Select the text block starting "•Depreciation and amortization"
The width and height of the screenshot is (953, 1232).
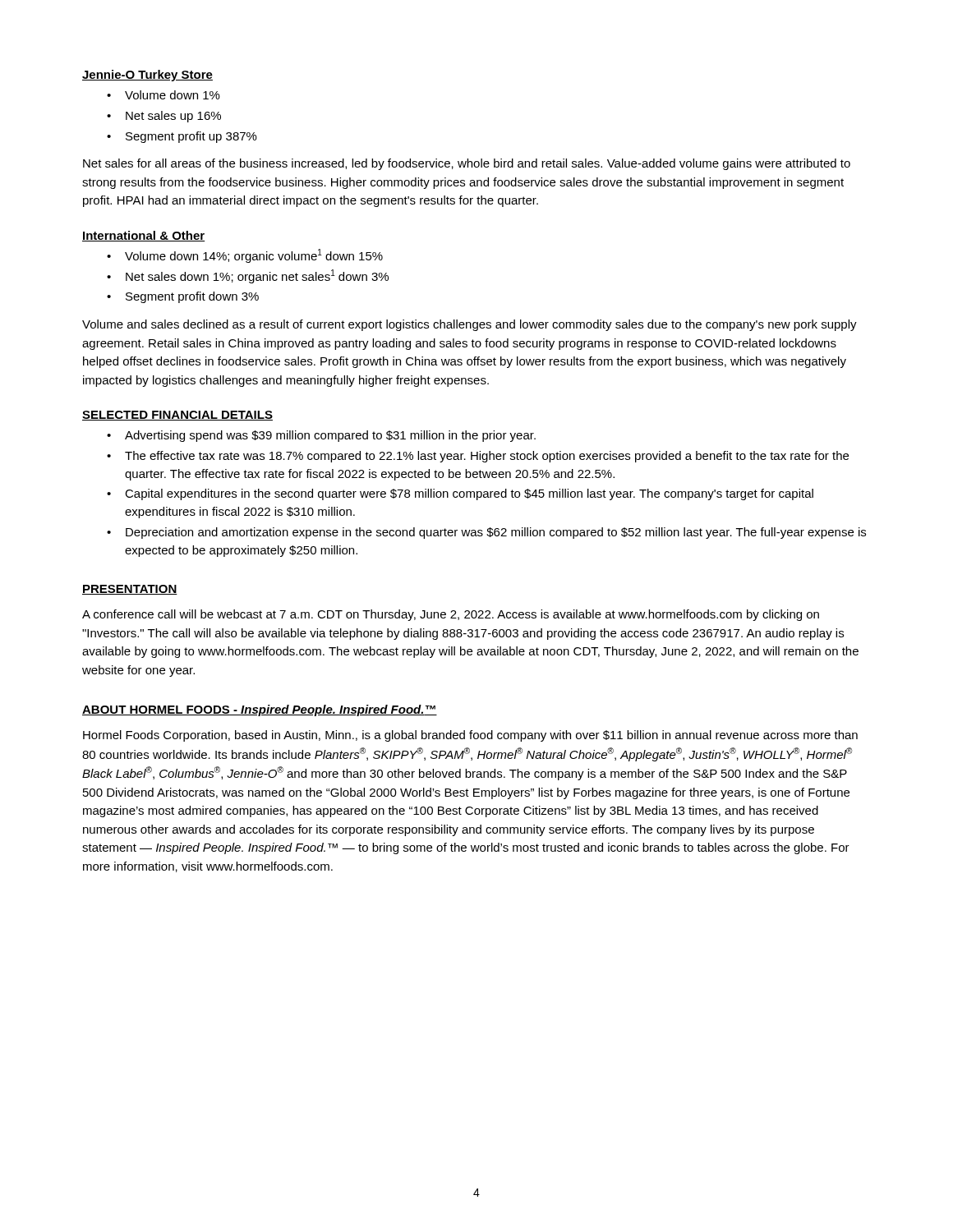coord(489,541)
